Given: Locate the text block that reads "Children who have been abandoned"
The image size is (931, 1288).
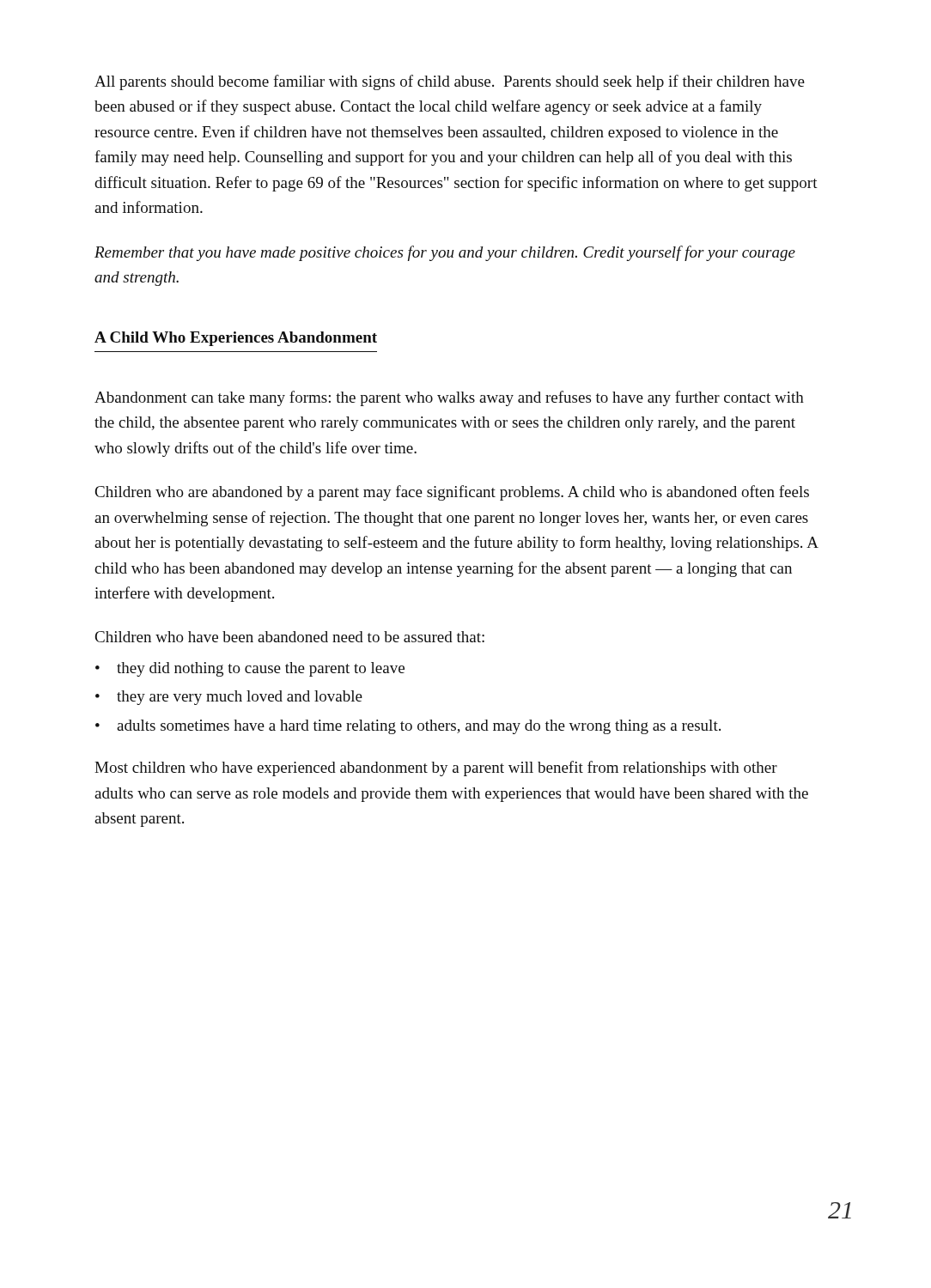Looking at the screenshot, I should pyautogui.click(x=290, y=637).
